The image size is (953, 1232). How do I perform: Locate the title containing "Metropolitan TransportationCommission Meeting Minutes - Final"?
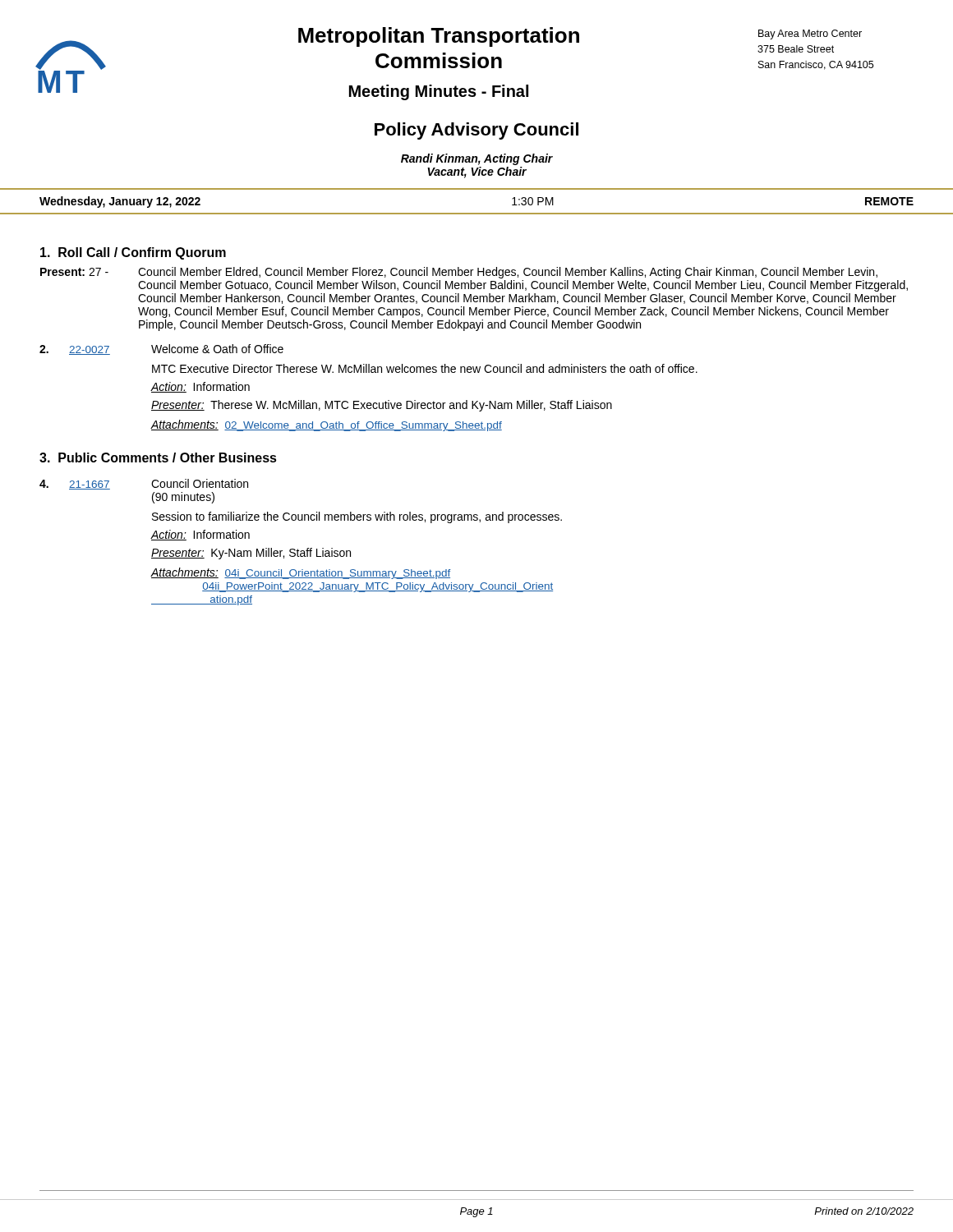click(x=439, y=62)
